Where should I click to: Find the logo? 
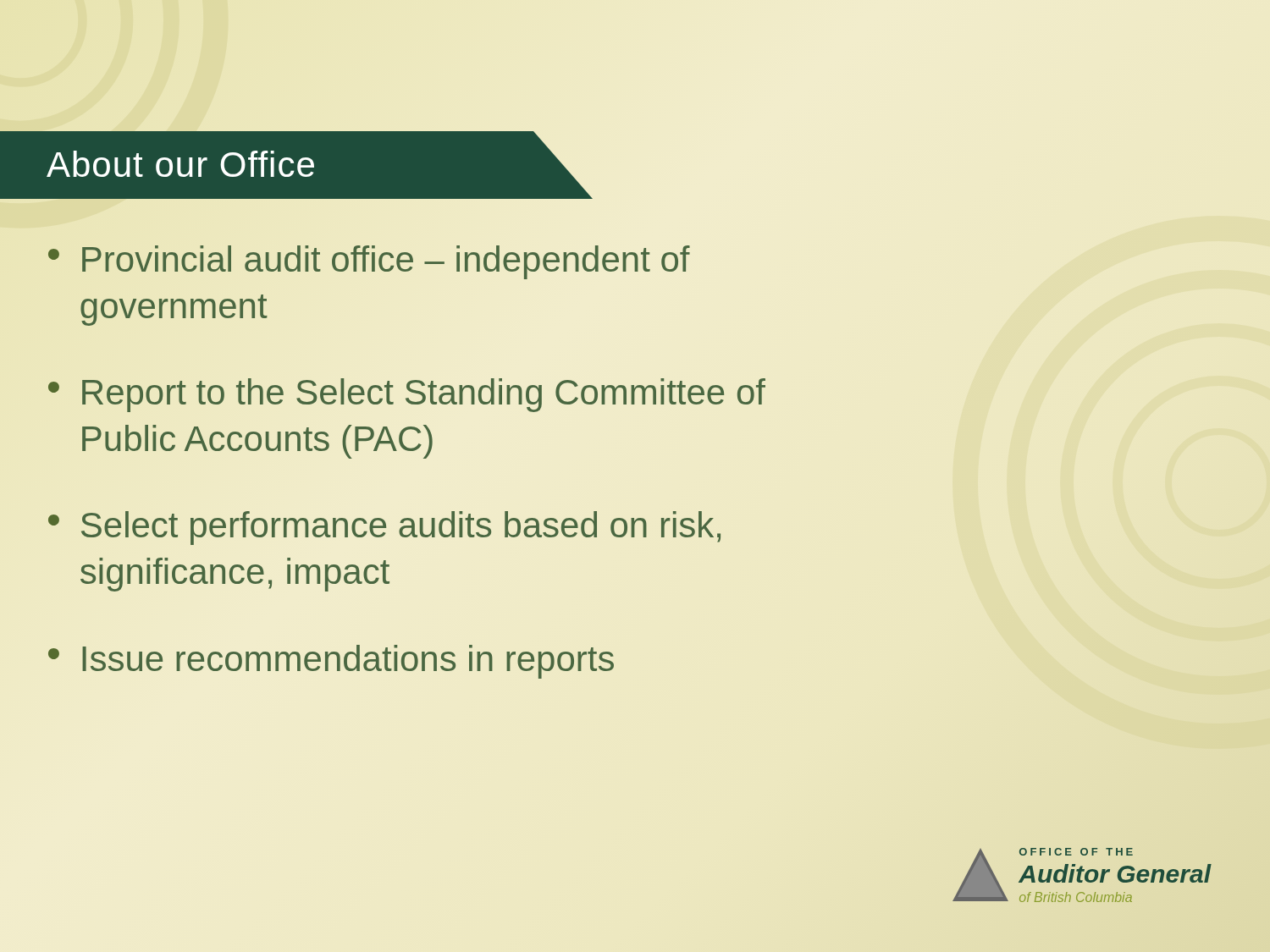tap(1081, 876)
